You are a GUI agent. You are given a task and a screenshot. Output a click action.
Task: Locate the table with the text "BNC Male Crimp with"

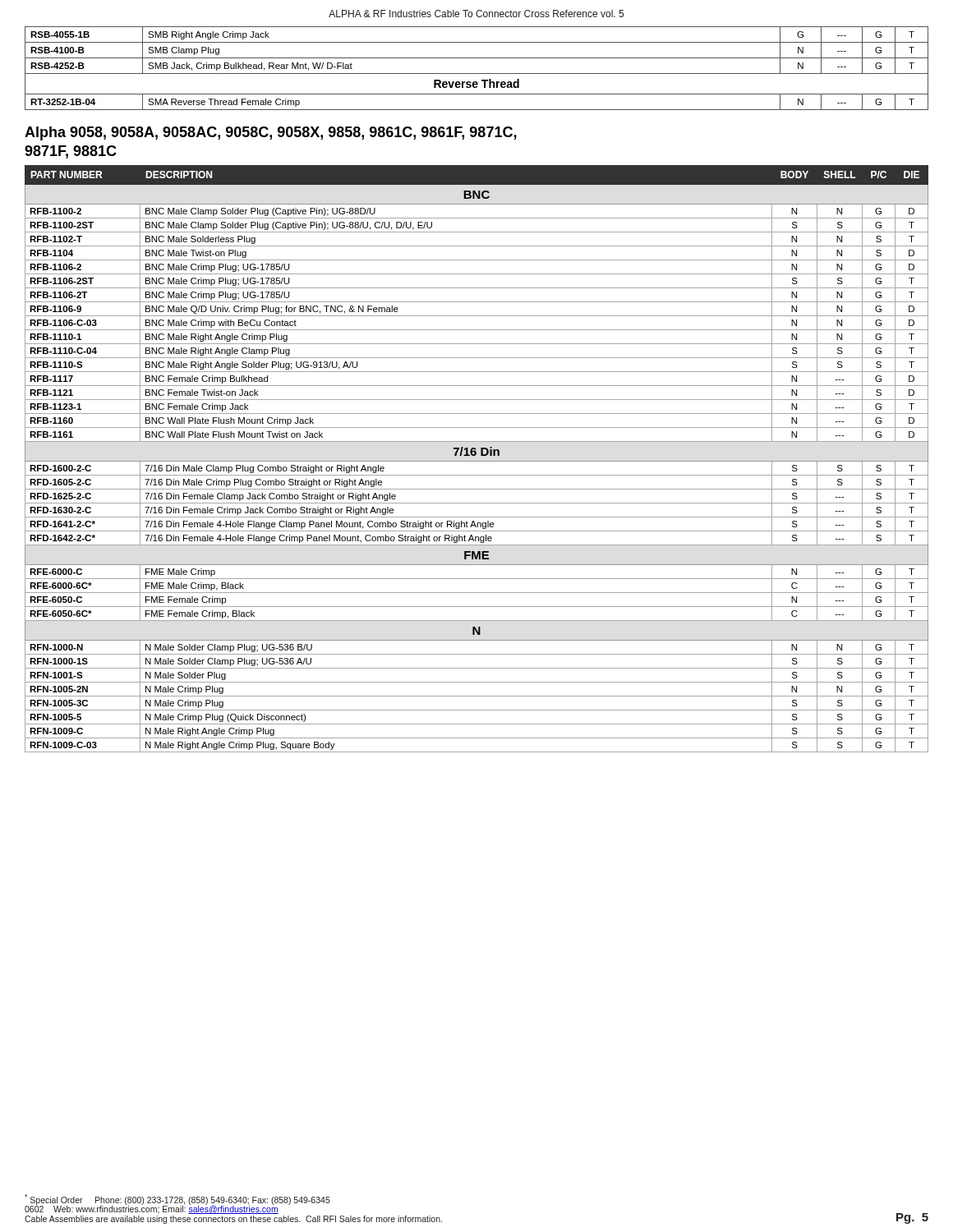click(x=476, y=459)
